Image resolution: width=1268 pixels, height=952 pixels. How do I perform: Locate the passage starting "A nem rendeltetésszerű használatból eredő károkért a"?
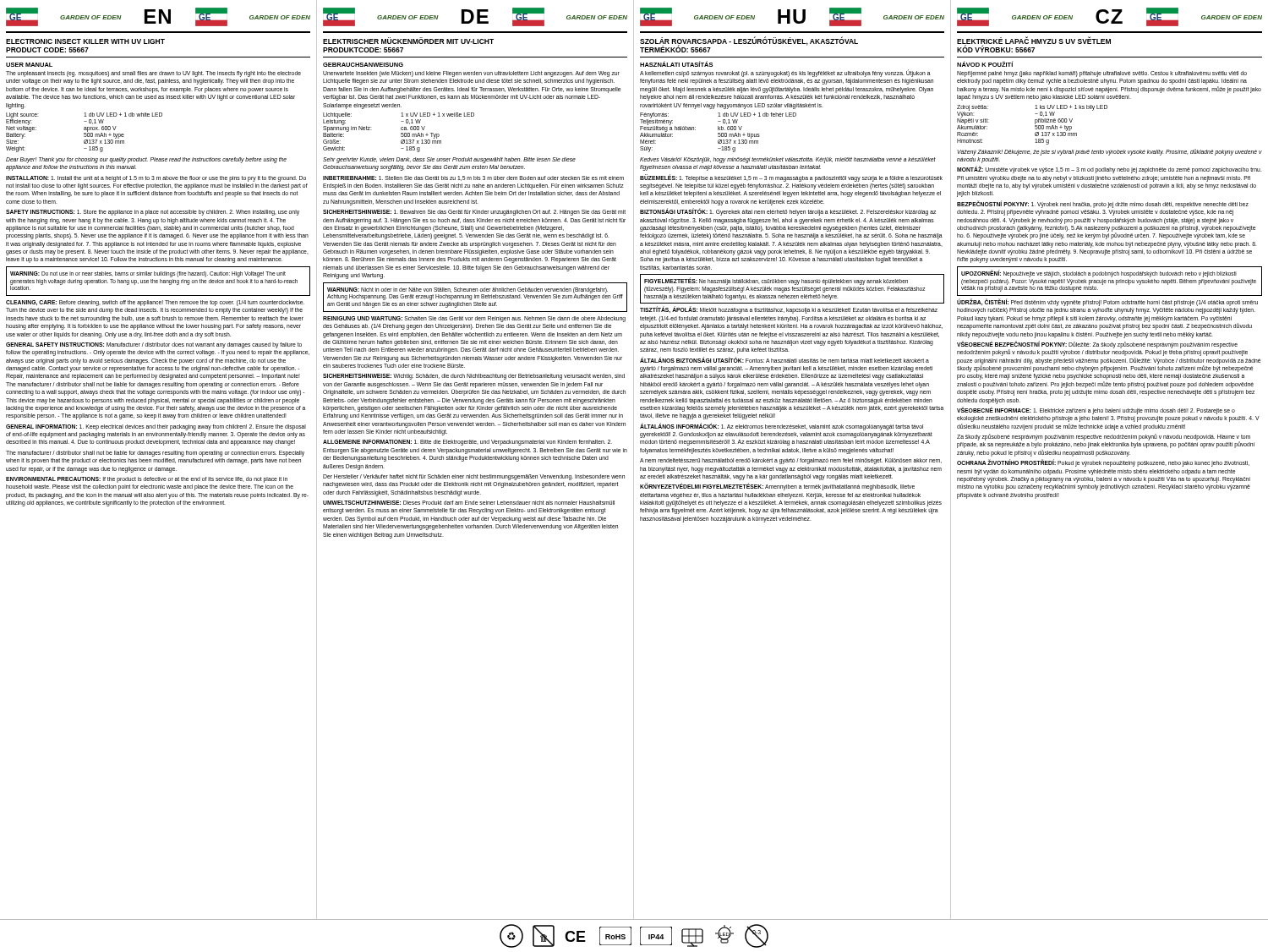(791, 468)
